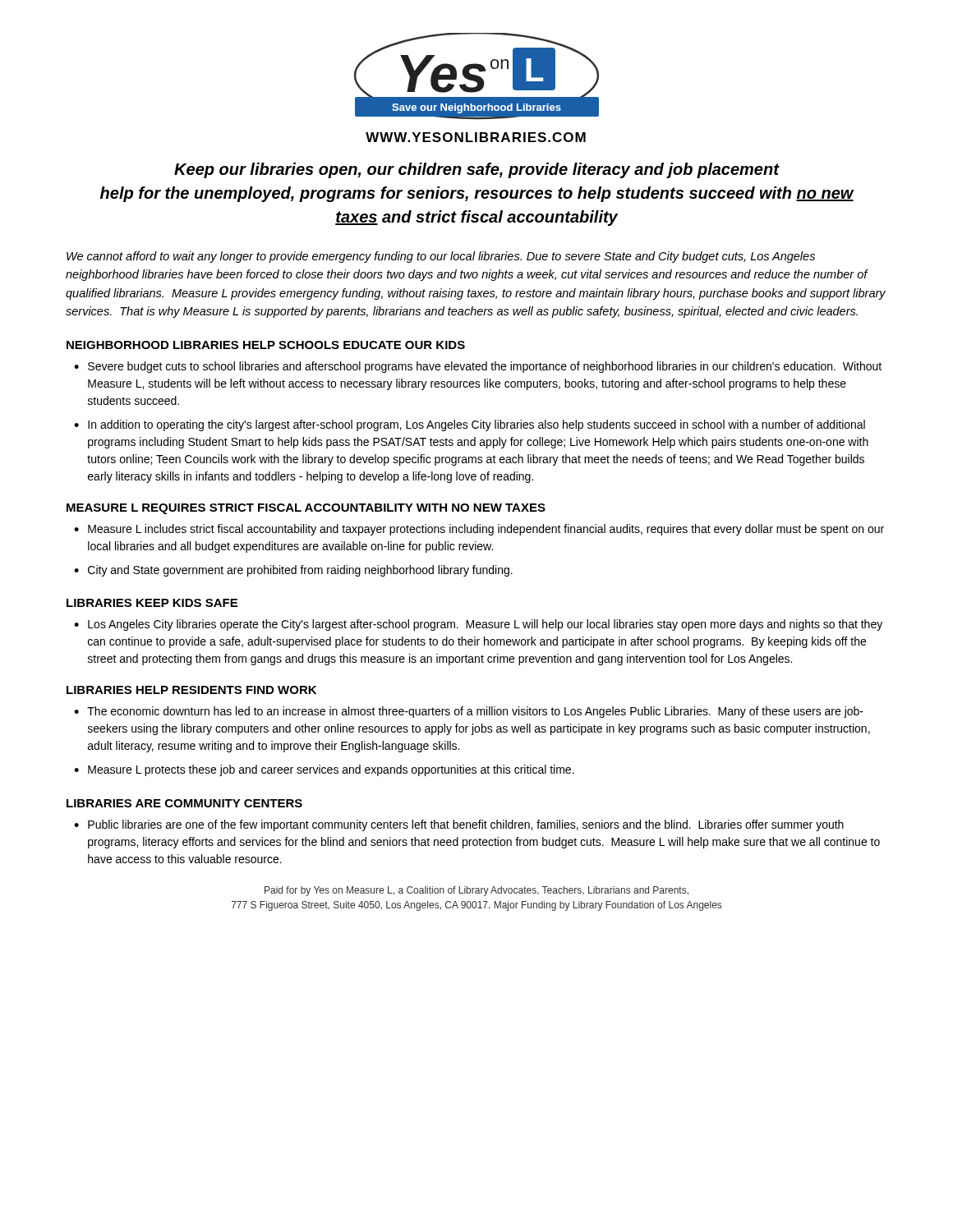This screenshot has width=953, height=1232.
Task: Find the element starting "LIBRARIES HELP RESIDENTS FIND WORK"
Action: pos(191,690)
